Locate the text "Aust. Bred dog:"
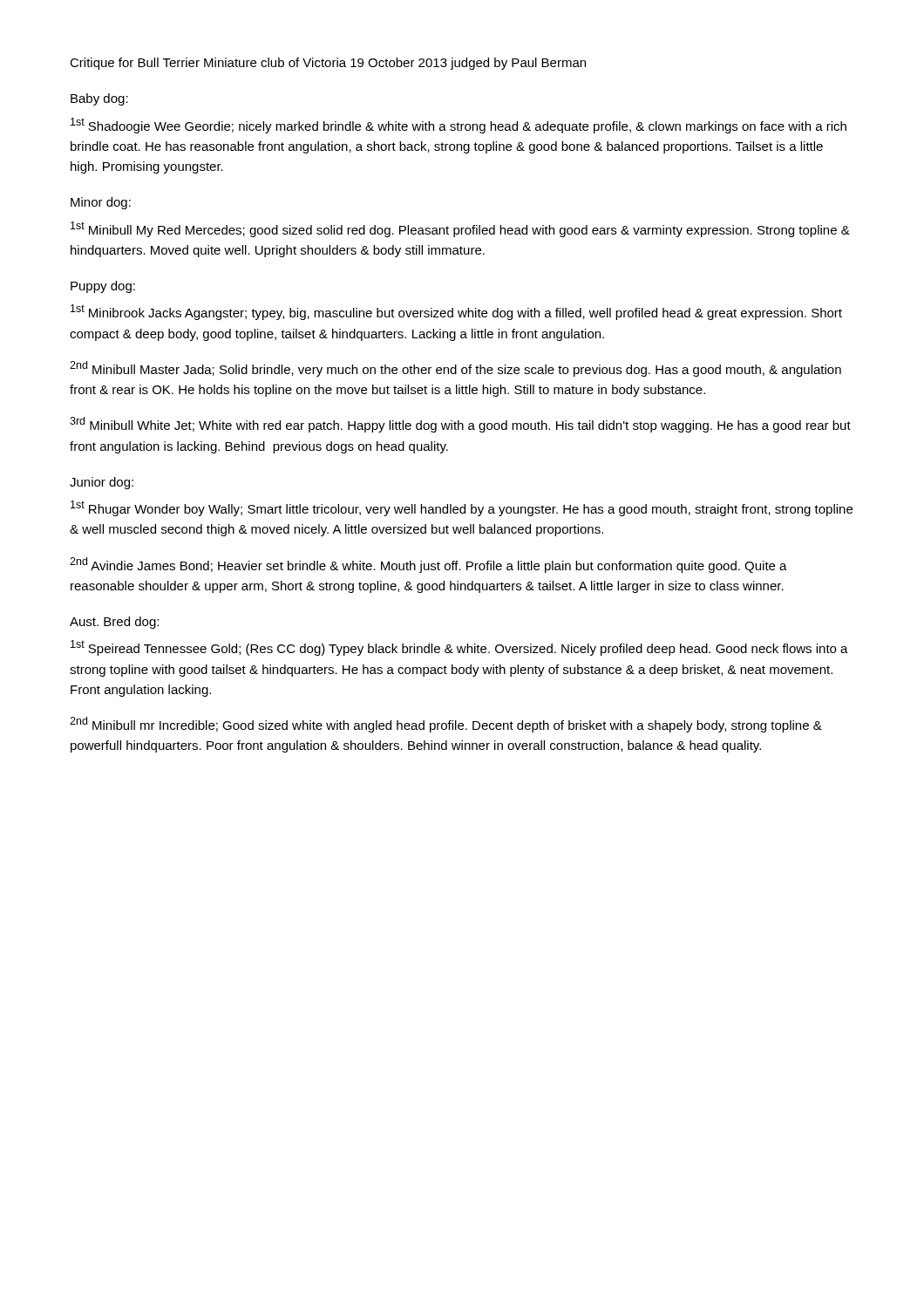The image size is (924, 1308). point(114,623)
